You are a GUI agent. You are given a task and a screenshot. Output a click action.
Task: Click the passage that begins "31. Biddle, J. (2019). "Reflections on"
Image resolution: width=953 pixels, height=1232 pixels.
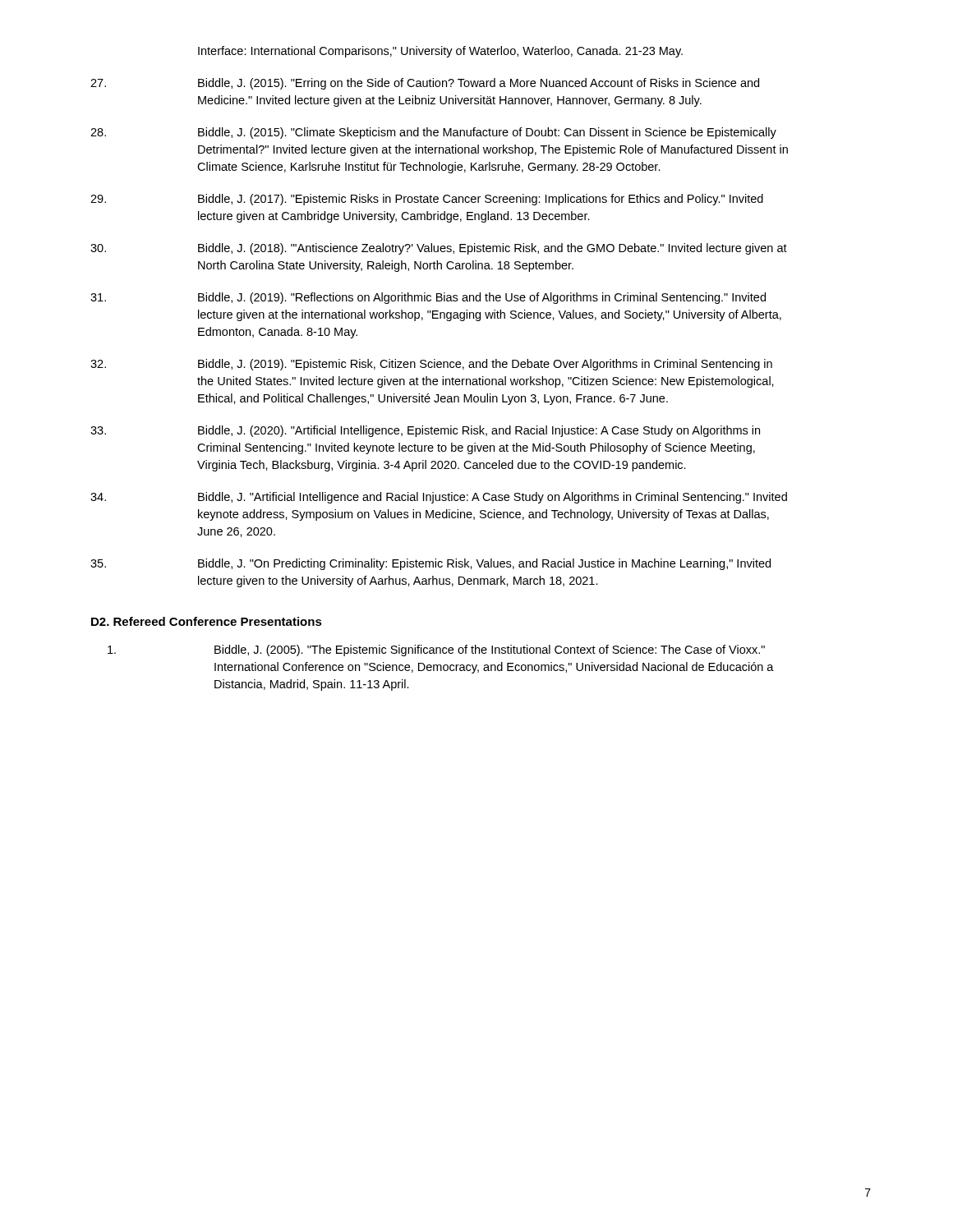[x=440, y=315]
